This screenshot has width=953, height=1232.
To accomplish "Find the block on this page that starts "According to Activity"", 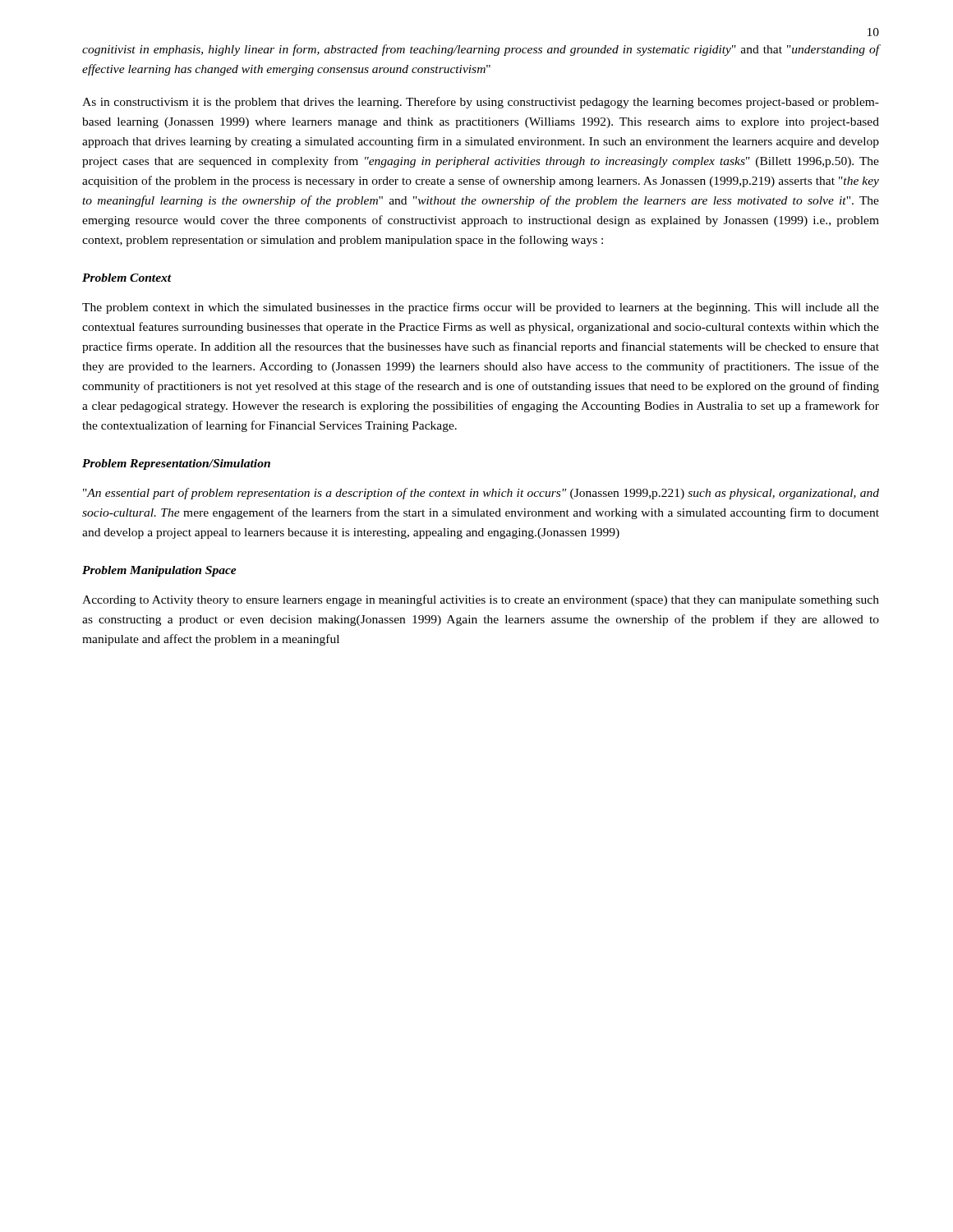I will tap(481, 620).
